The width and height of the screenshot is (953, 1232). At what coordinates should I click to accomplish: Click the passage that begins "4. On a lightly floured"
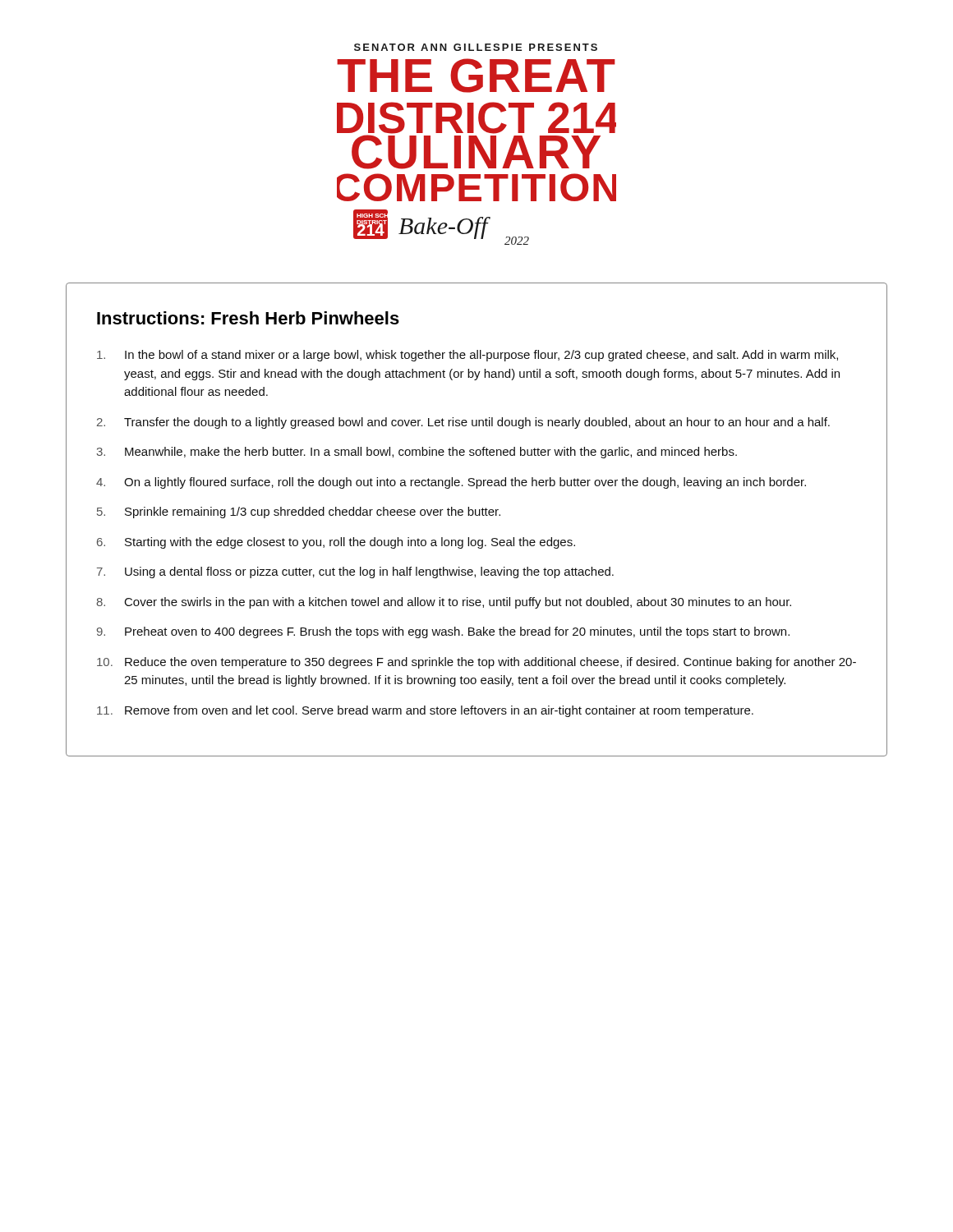point(476,482)
